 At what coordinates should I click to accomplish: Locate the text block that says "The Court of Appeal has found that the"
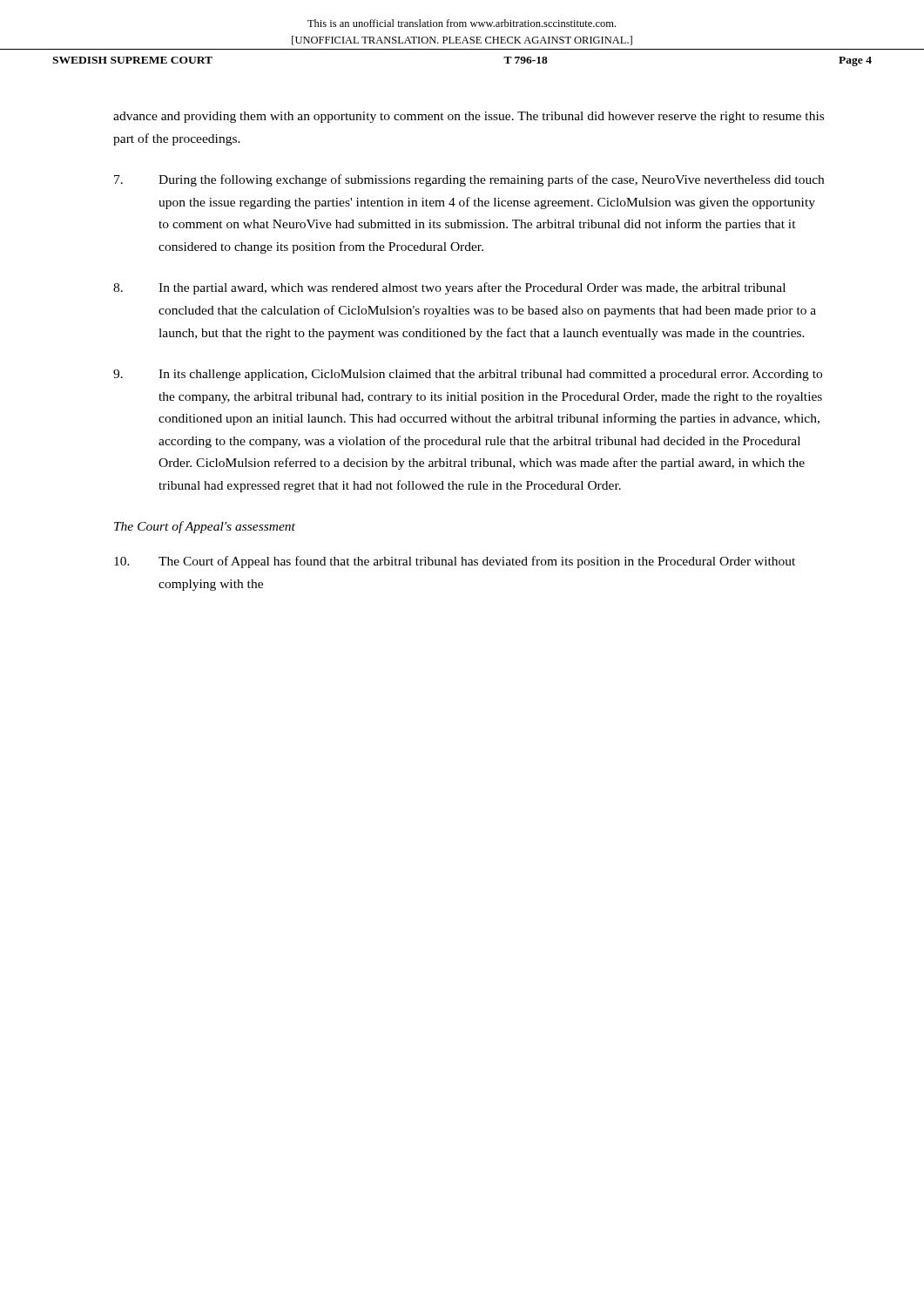(471, 572)
